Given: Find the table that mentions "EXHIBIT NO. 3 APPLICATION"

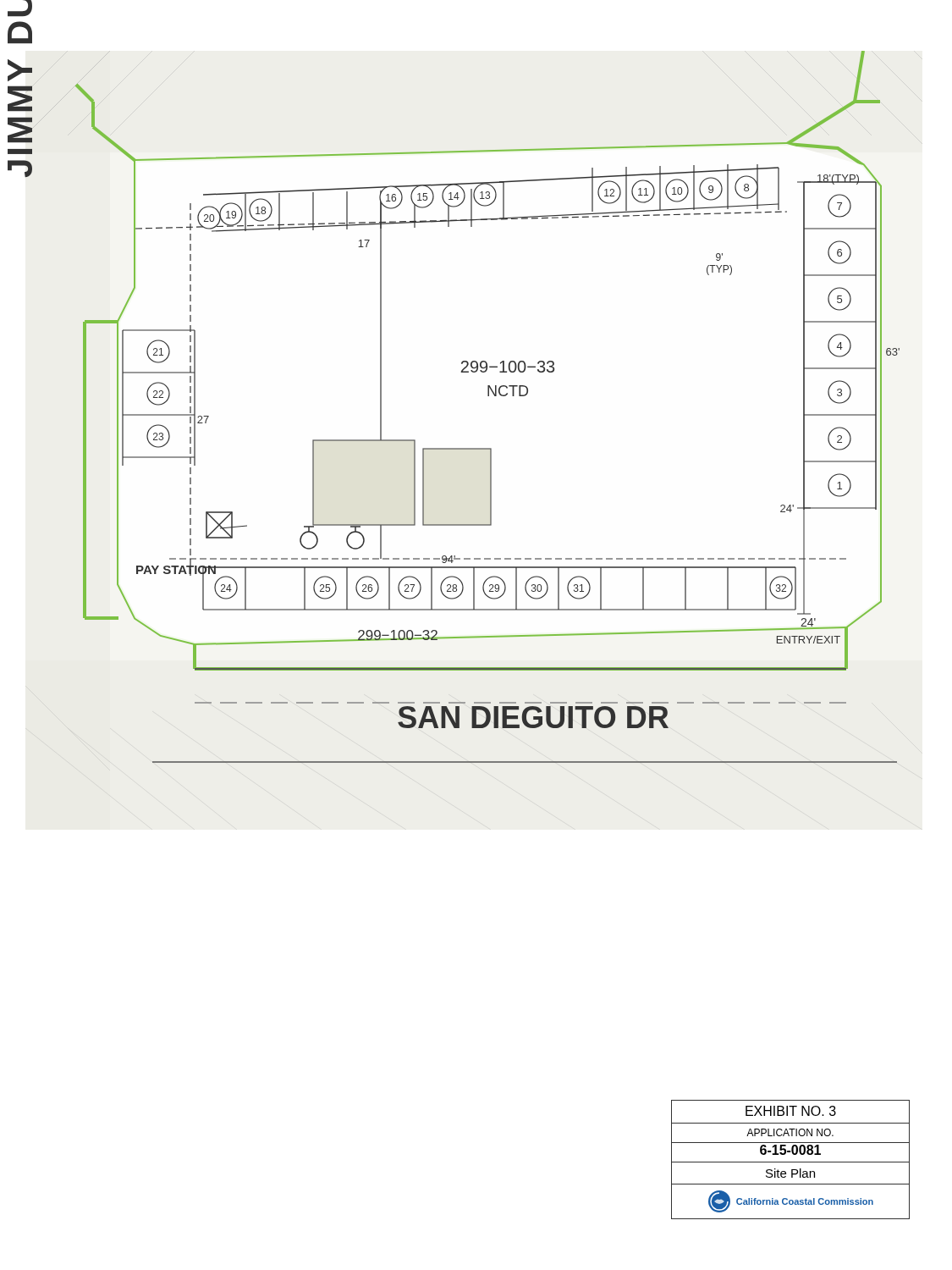Looking at the screenshot, I should [790, 1160].
